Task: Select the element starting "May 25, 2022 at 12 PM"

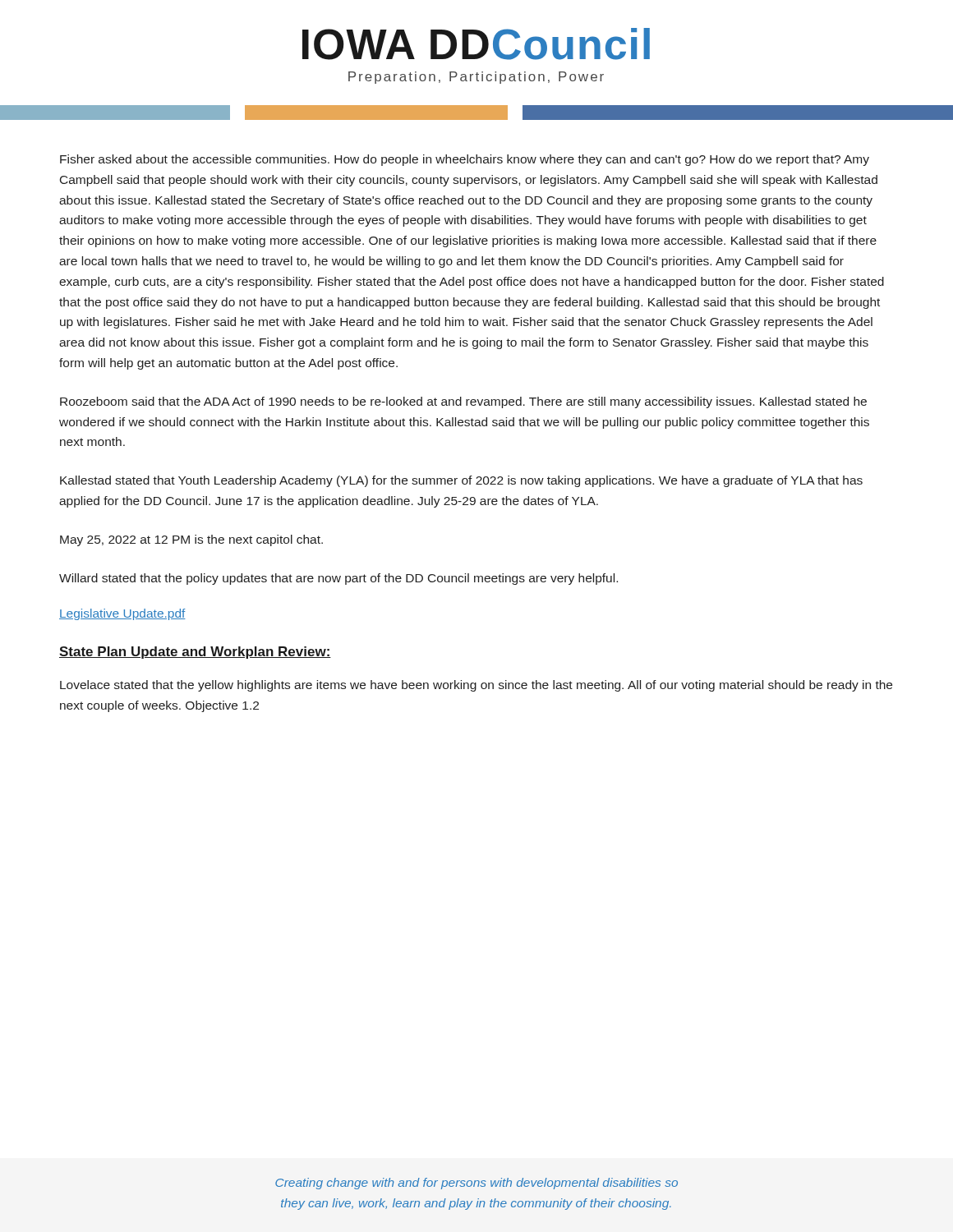Action: point(192,539)
